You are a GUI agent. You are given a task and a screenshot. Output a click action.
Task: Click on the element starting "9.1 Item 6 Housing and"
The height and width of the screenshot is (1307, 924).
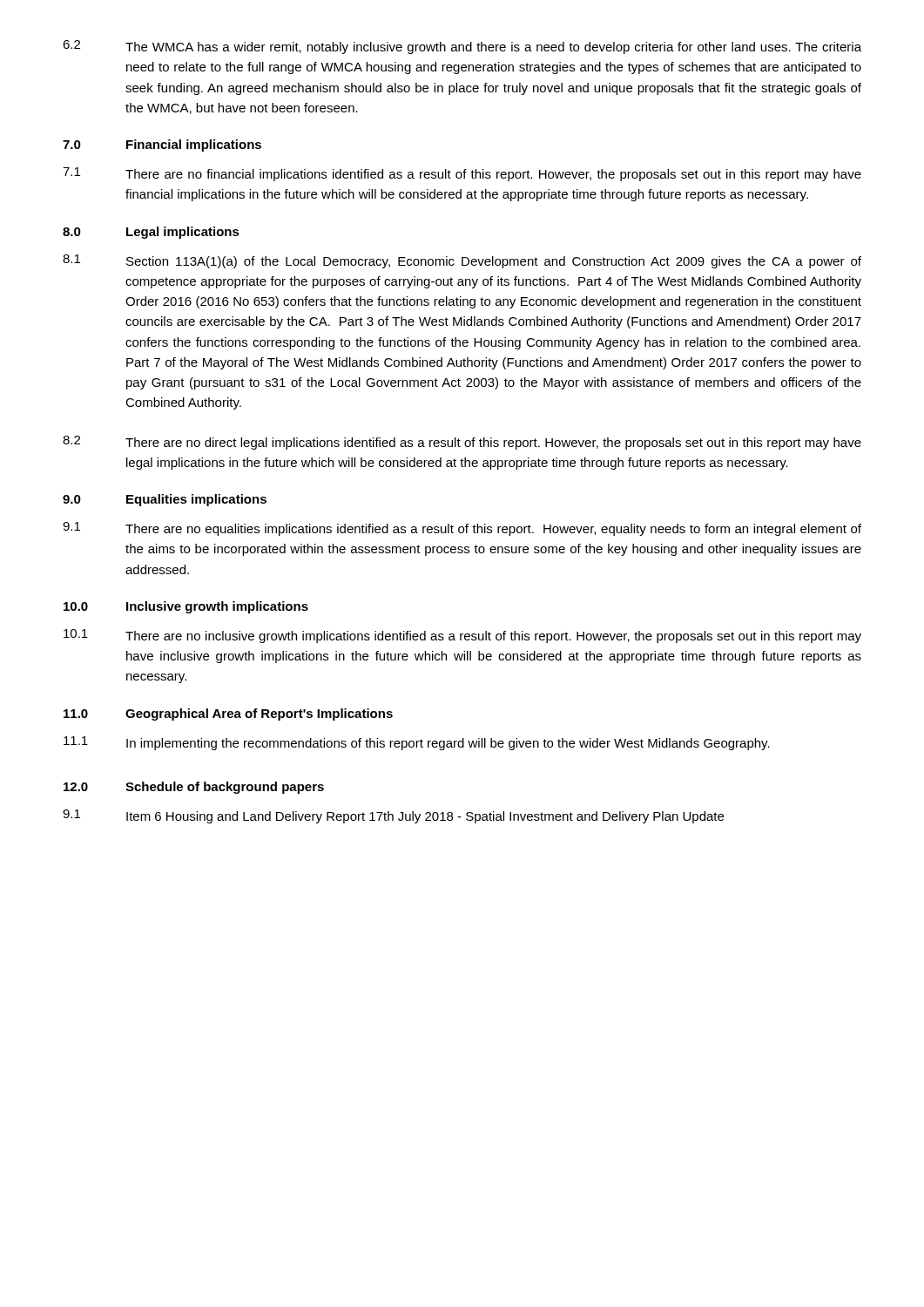pos(462,816)
